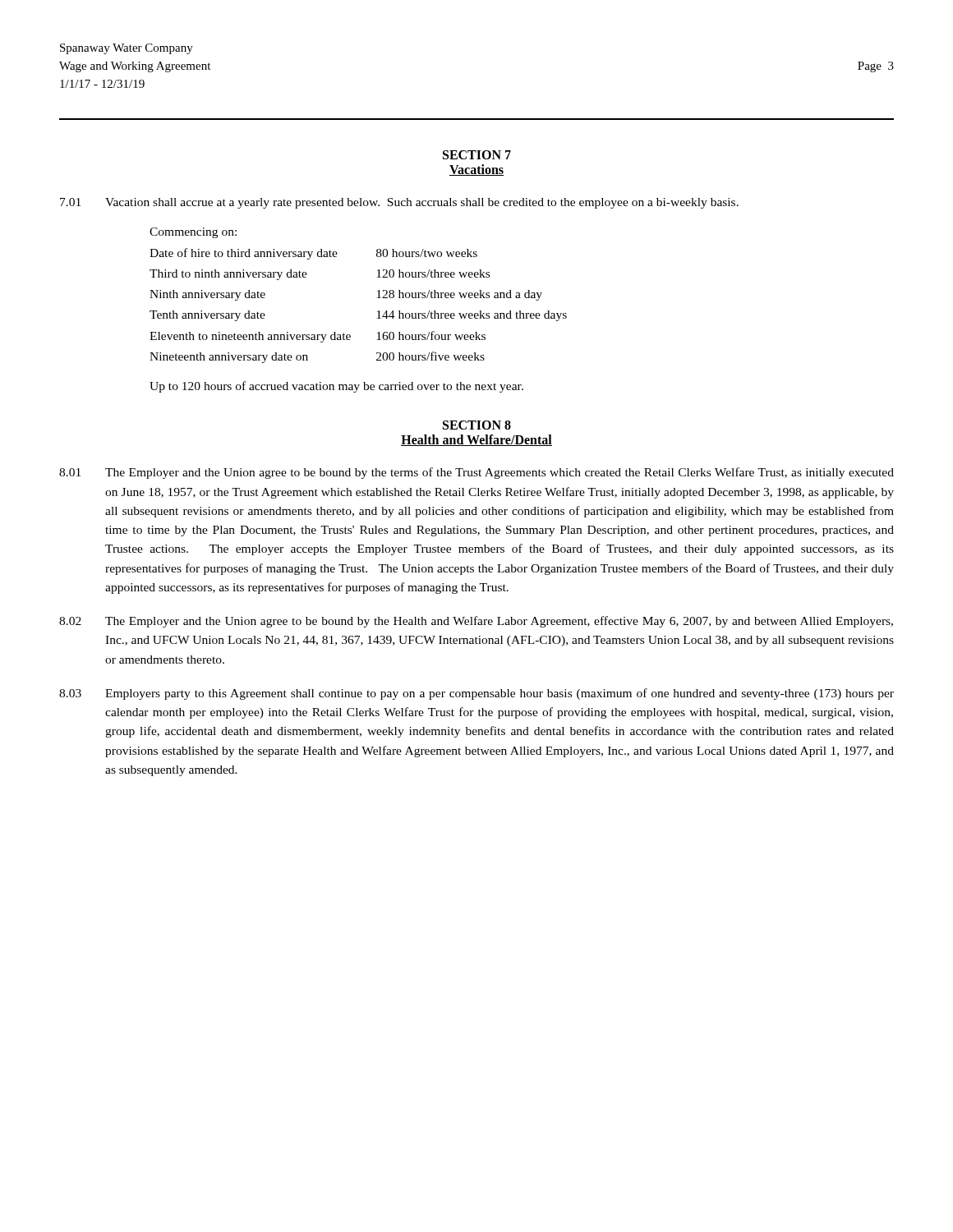
Task: Locate the element starting "01The Employer and the Union agree to be"
Action: tap(476, 529)
